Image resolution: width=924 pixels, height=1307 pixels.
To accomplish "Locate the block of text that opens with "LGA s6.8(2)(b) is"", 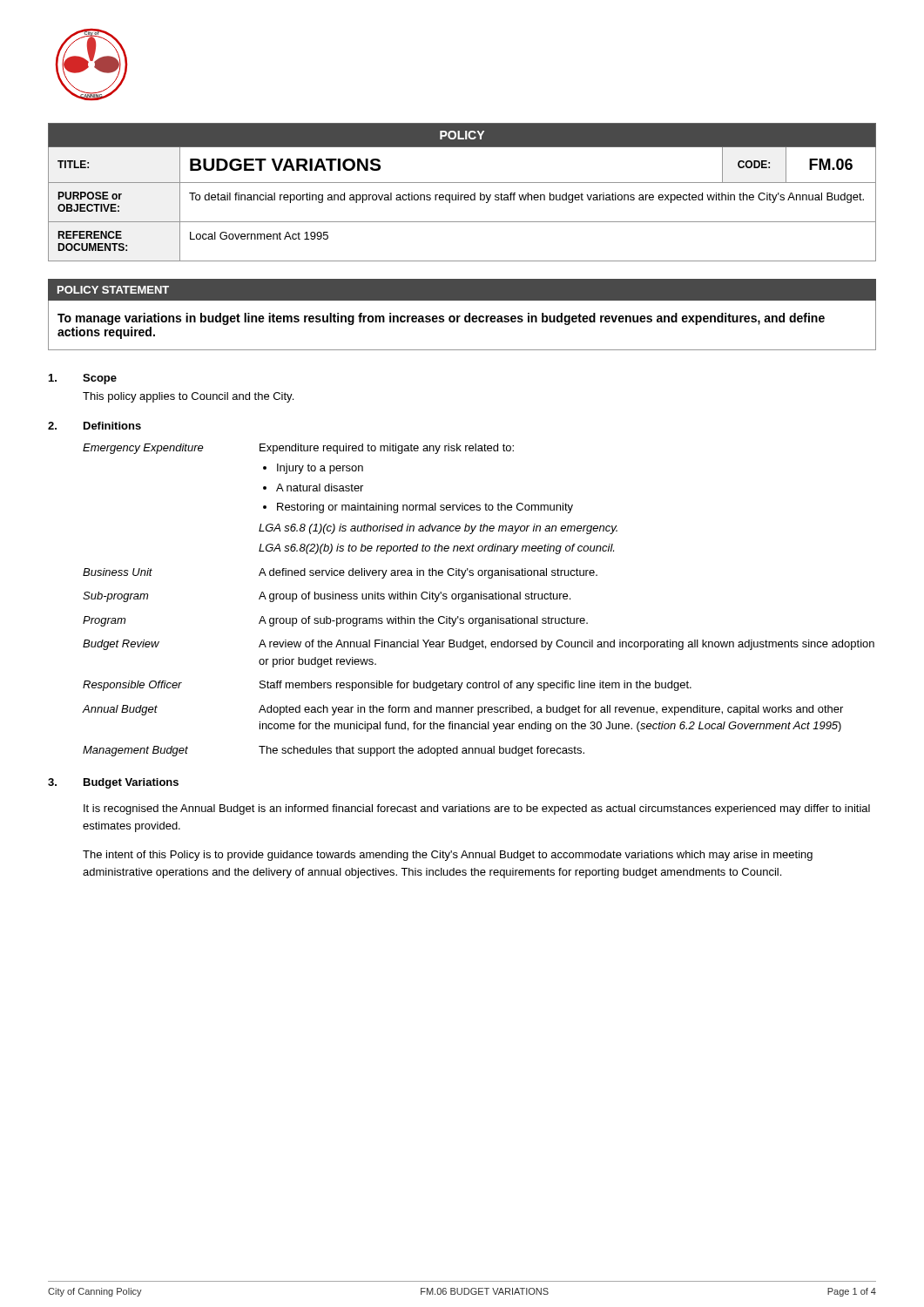I will pyautogui.click(x=437, y=548).
